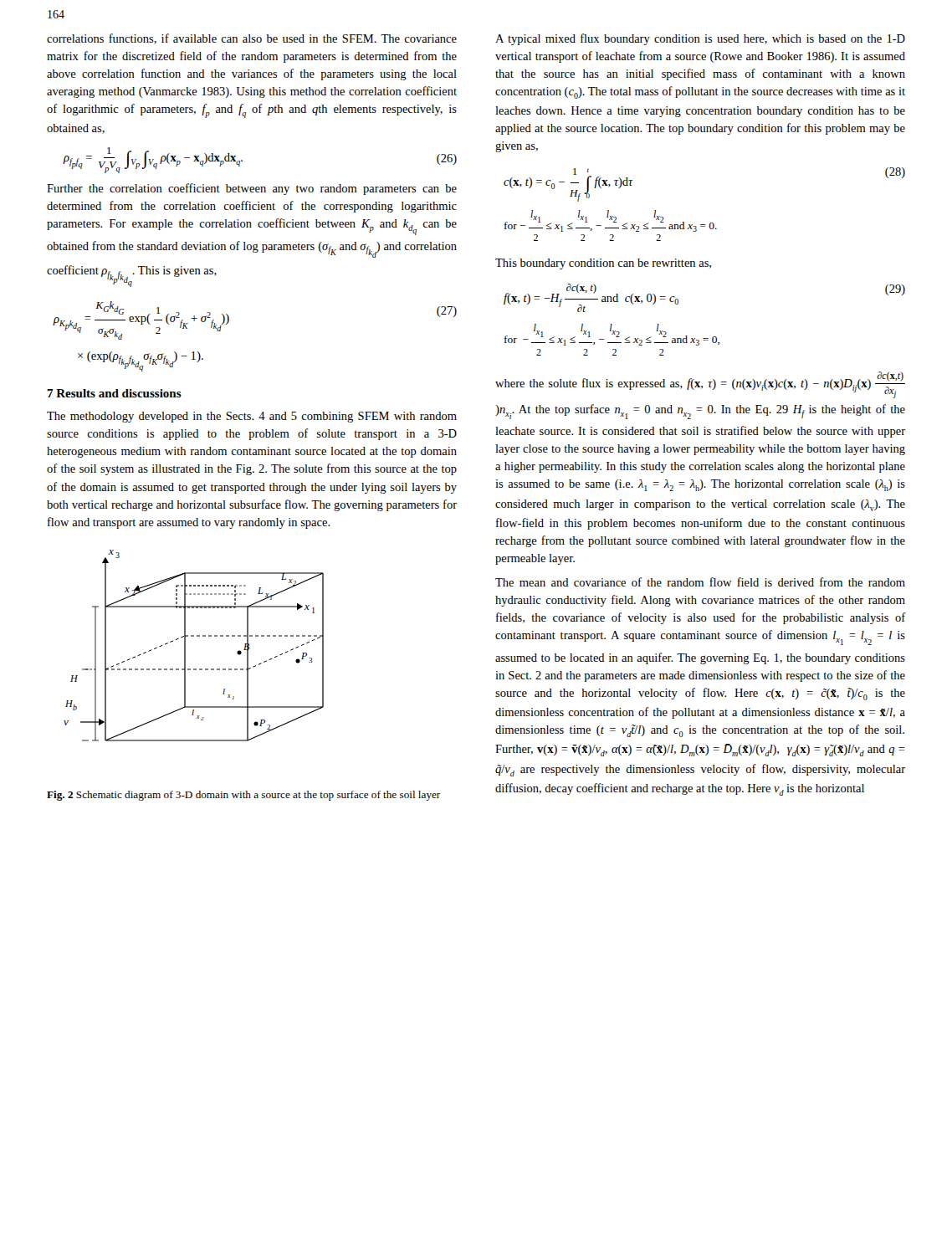Select the text starting "The methodology developed in the Sects."
952x1255 pixels.
252,469
